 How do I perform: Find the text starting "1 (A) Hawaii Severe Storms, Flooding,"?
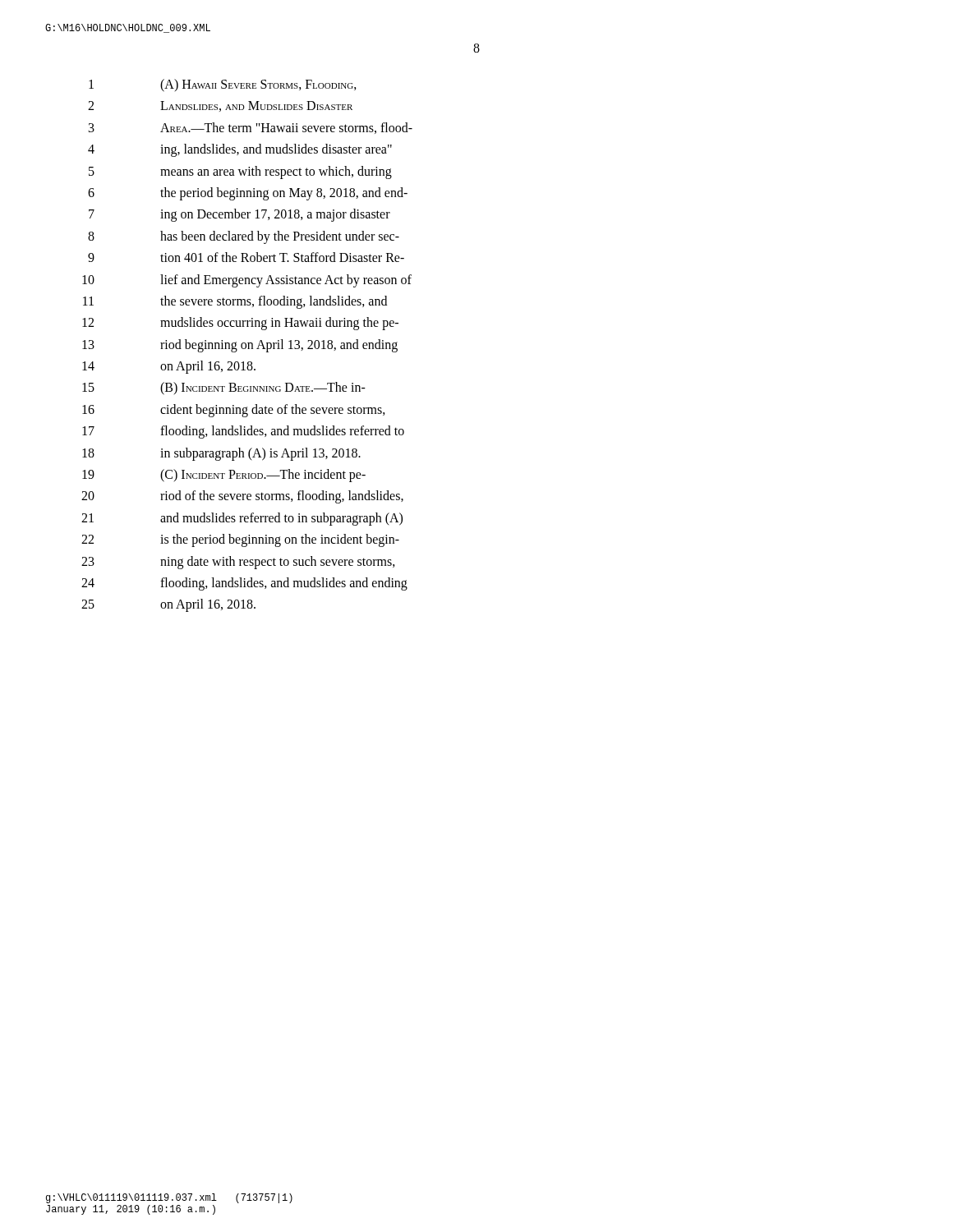pos(223,85)
